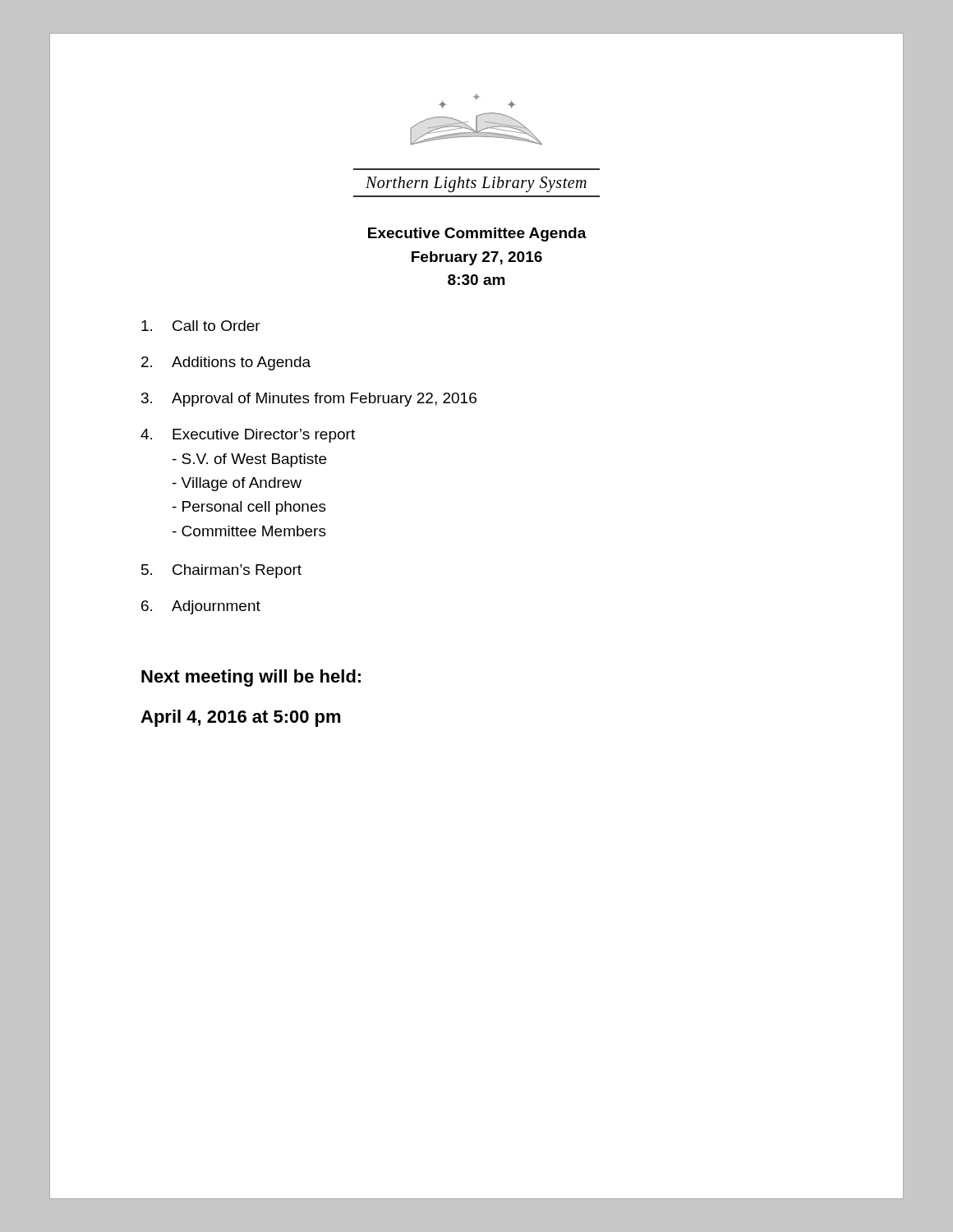
Task: Click a logo
Action: (x=476, y=140)
